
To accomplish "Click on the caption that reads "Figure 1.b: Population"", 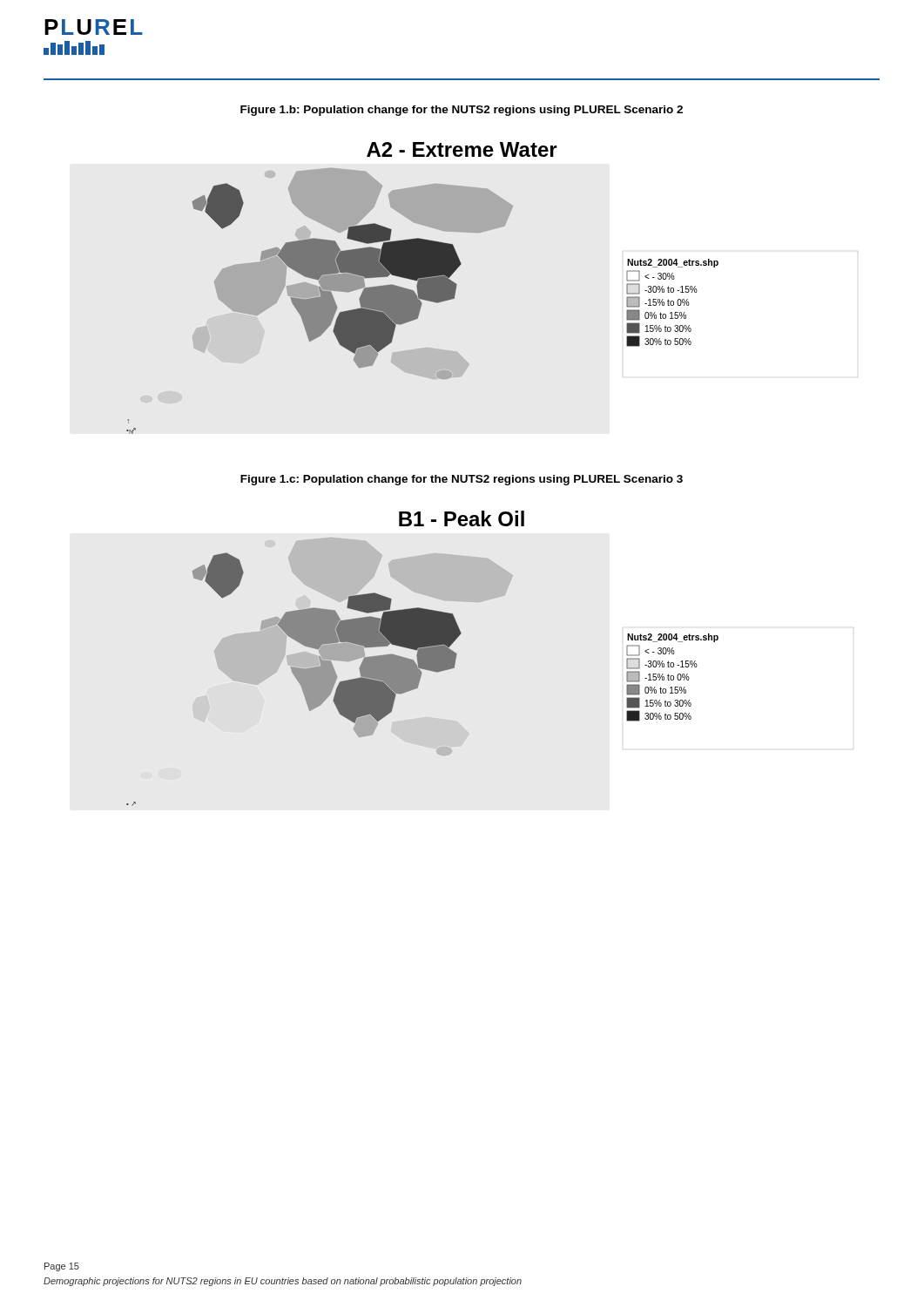I will point(462,109).
